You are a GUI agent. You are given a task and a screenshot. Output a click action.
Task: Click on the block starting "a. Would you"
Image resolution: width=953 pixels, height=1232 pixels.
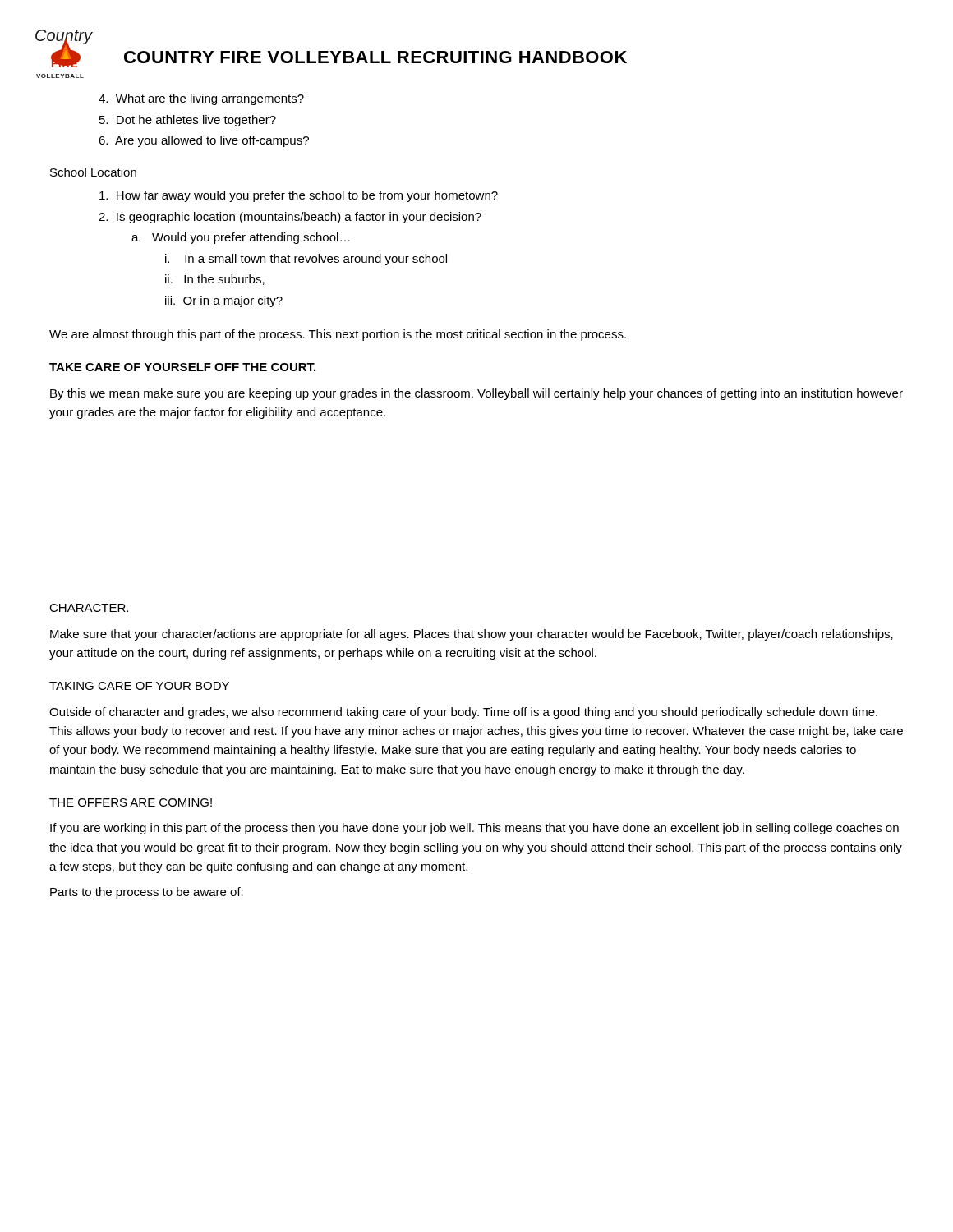[x=241, y=237]
